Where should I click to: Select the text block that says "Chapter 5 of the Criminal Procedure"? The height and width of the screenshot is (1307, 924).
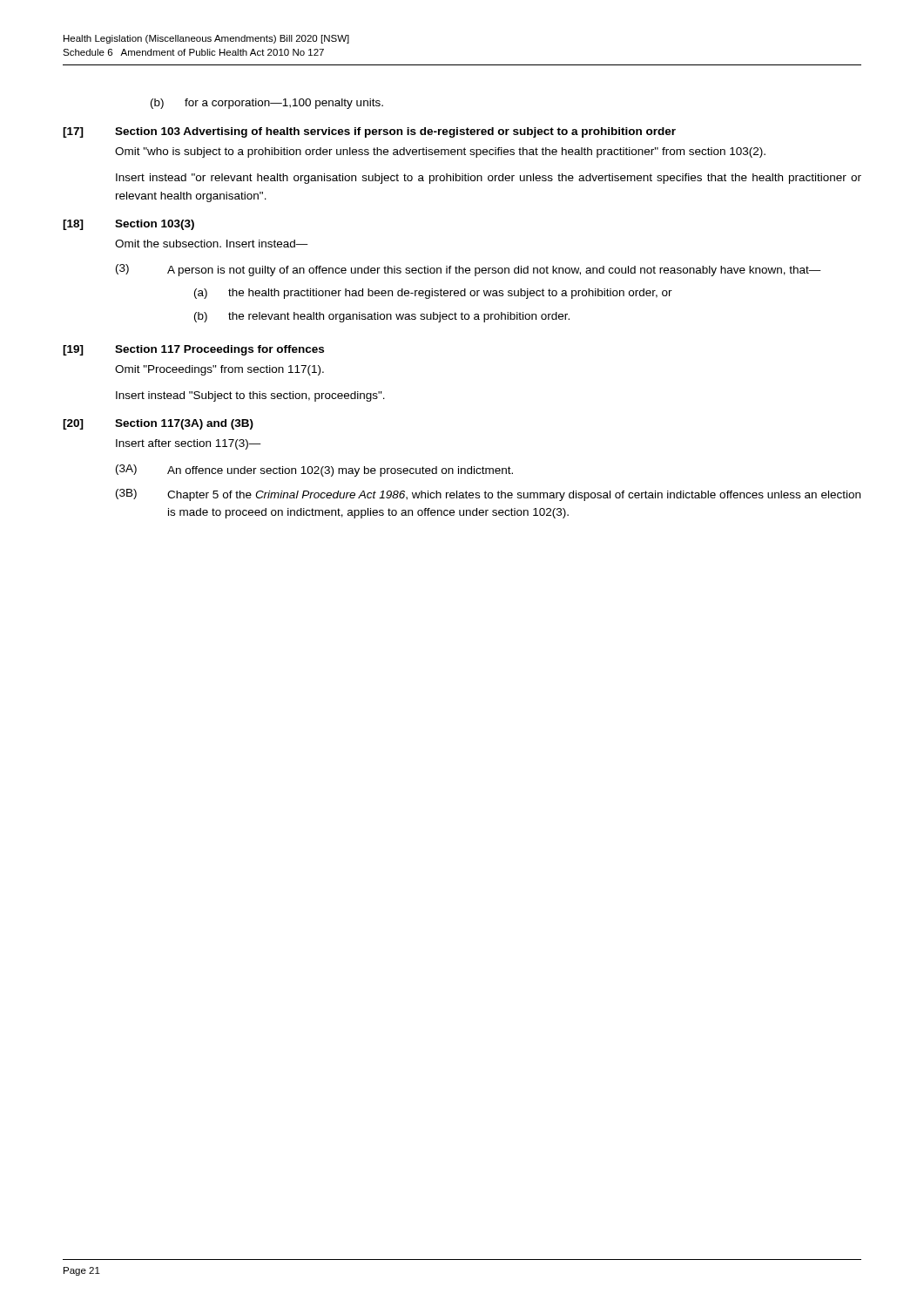(x=514, y=503)
